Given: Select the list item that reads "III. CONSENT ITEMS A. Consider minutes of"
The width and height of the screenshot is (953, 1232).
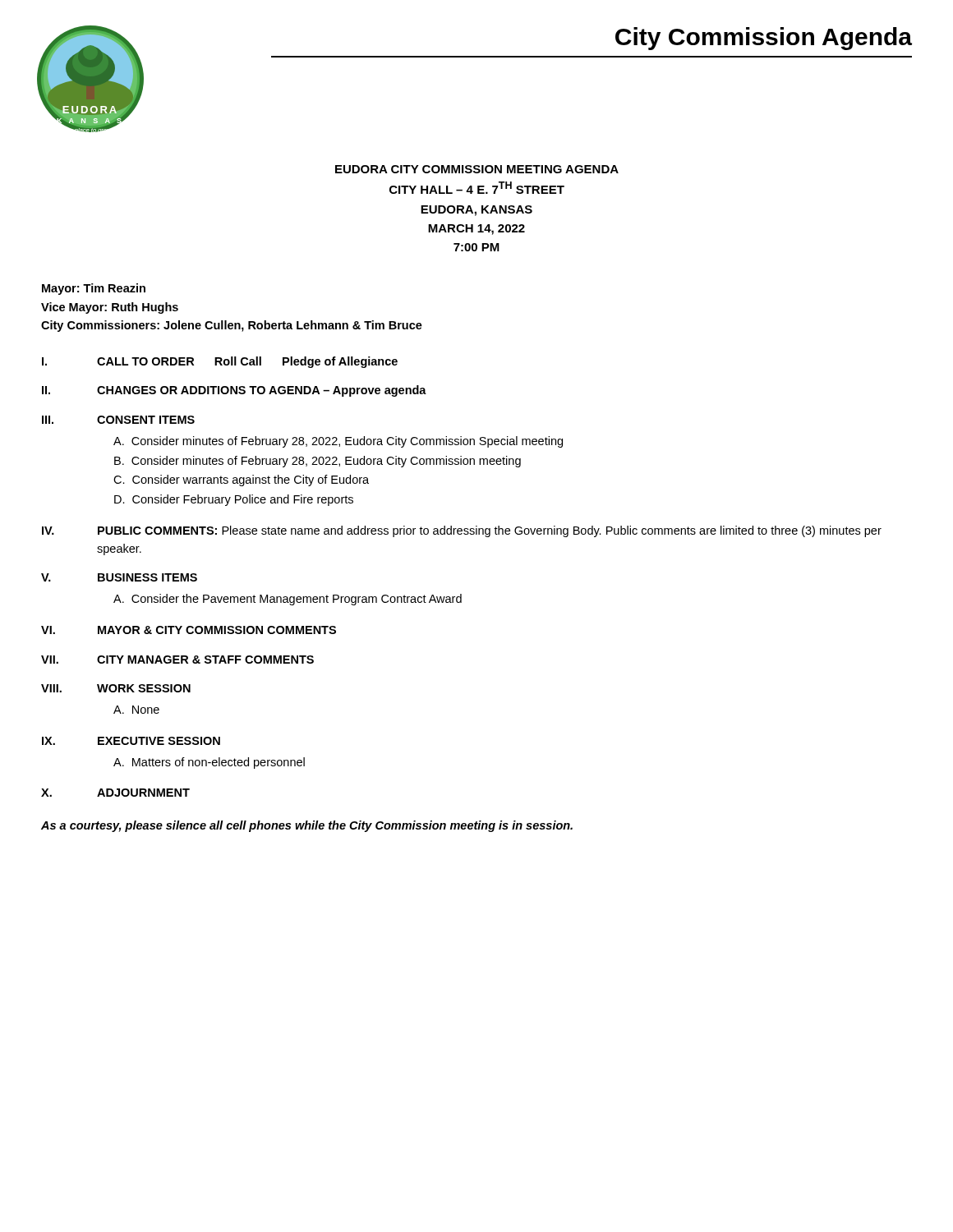Looking at the screenshot, I should pyautogui.click(x=476, y=461).
